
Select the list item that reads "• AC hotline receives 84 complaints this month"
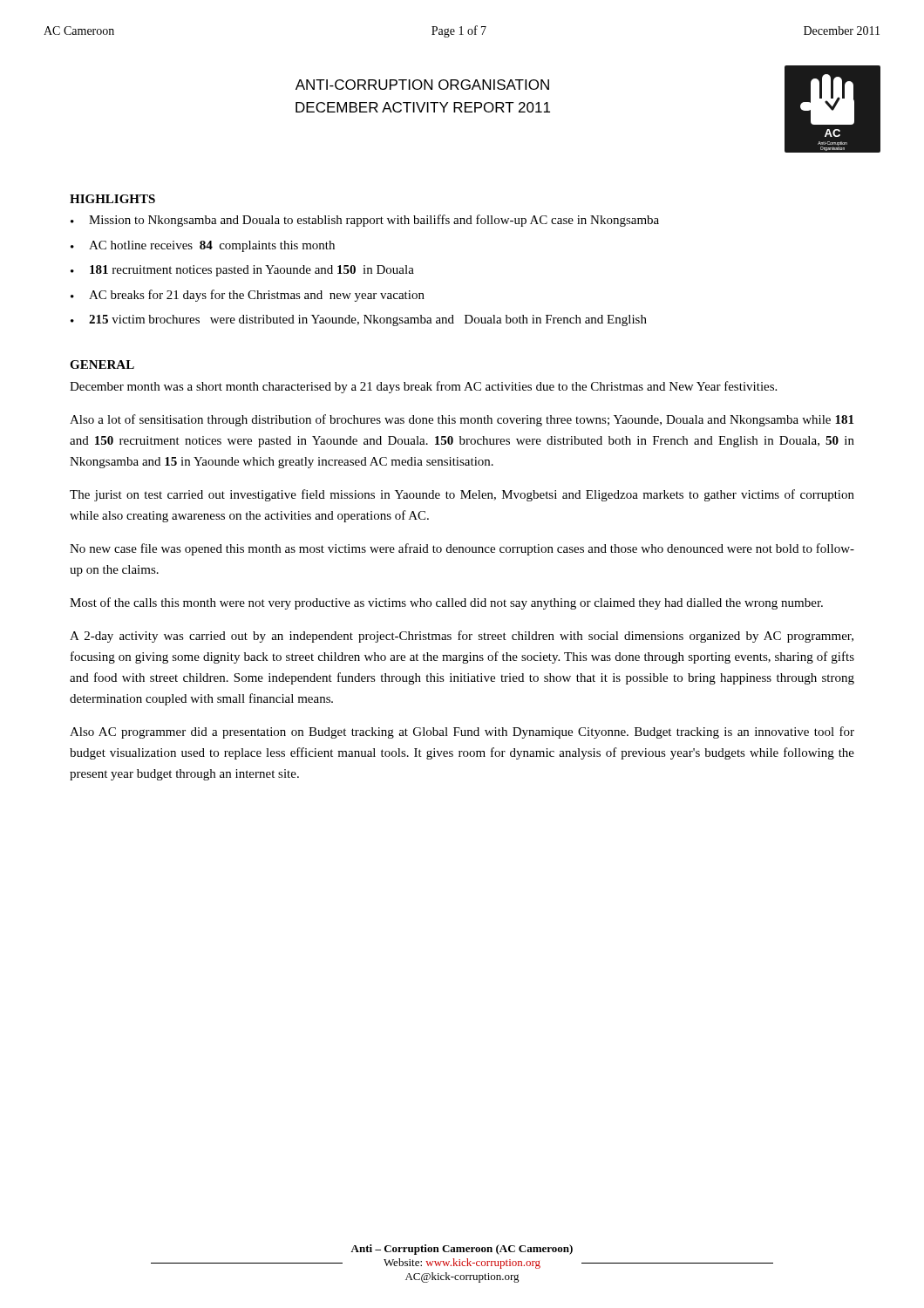pos(203,246)
